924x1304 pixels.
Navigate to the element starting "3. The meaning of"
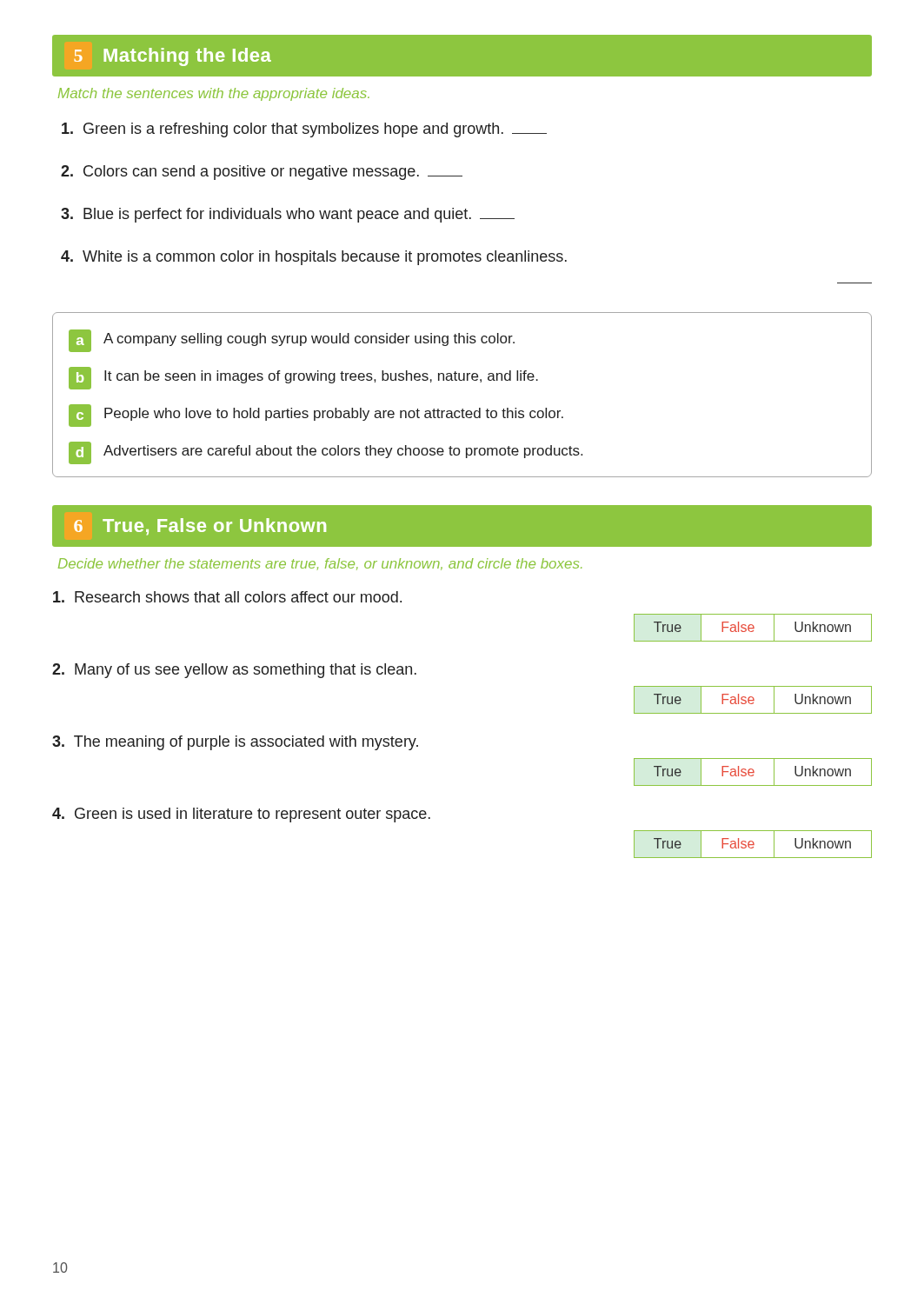coord(235,743)
